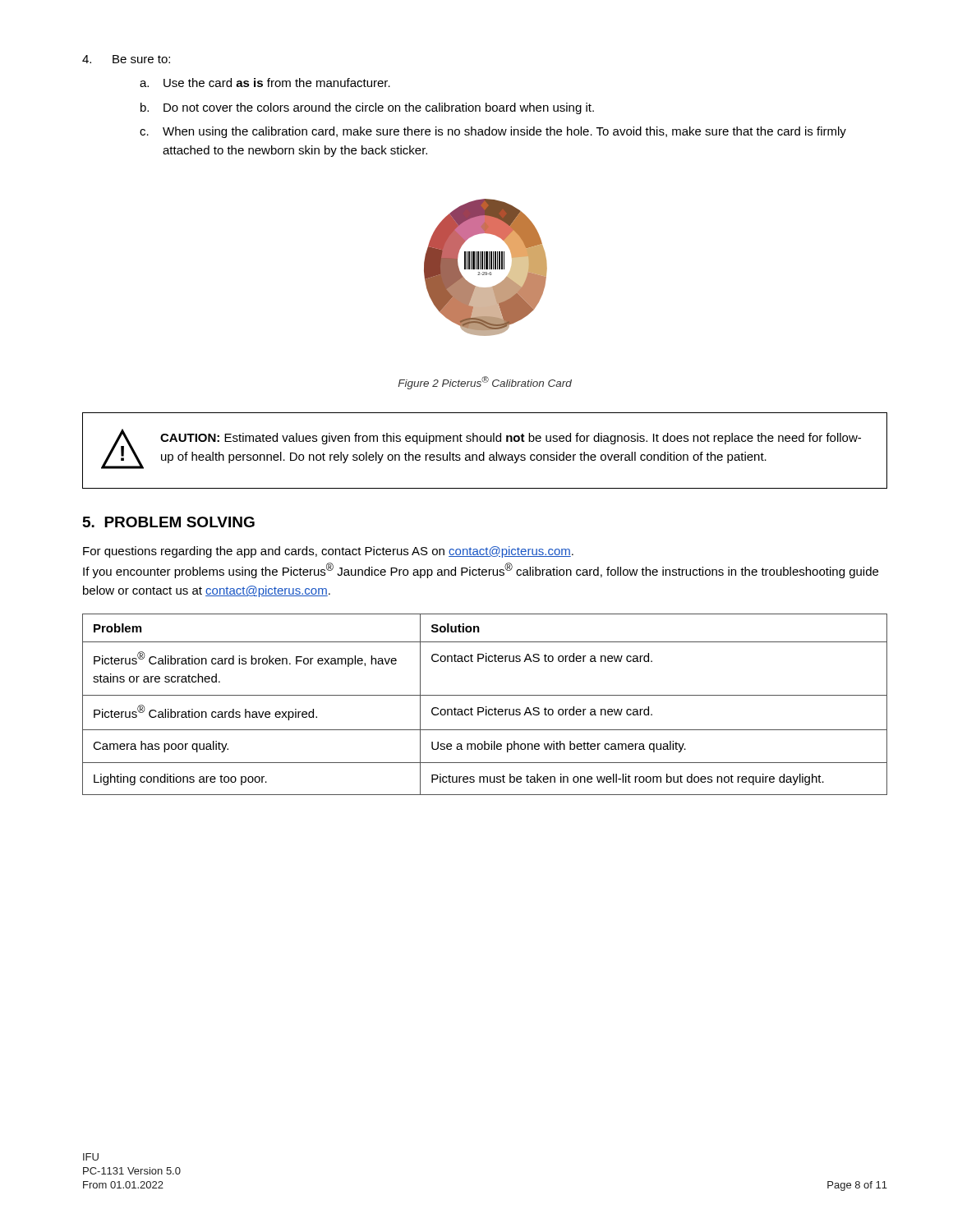The image size is (953, 1232).
Task: Point to the block beginning "! CAUTION: Estimated values given"
Action: click(485, 450)
